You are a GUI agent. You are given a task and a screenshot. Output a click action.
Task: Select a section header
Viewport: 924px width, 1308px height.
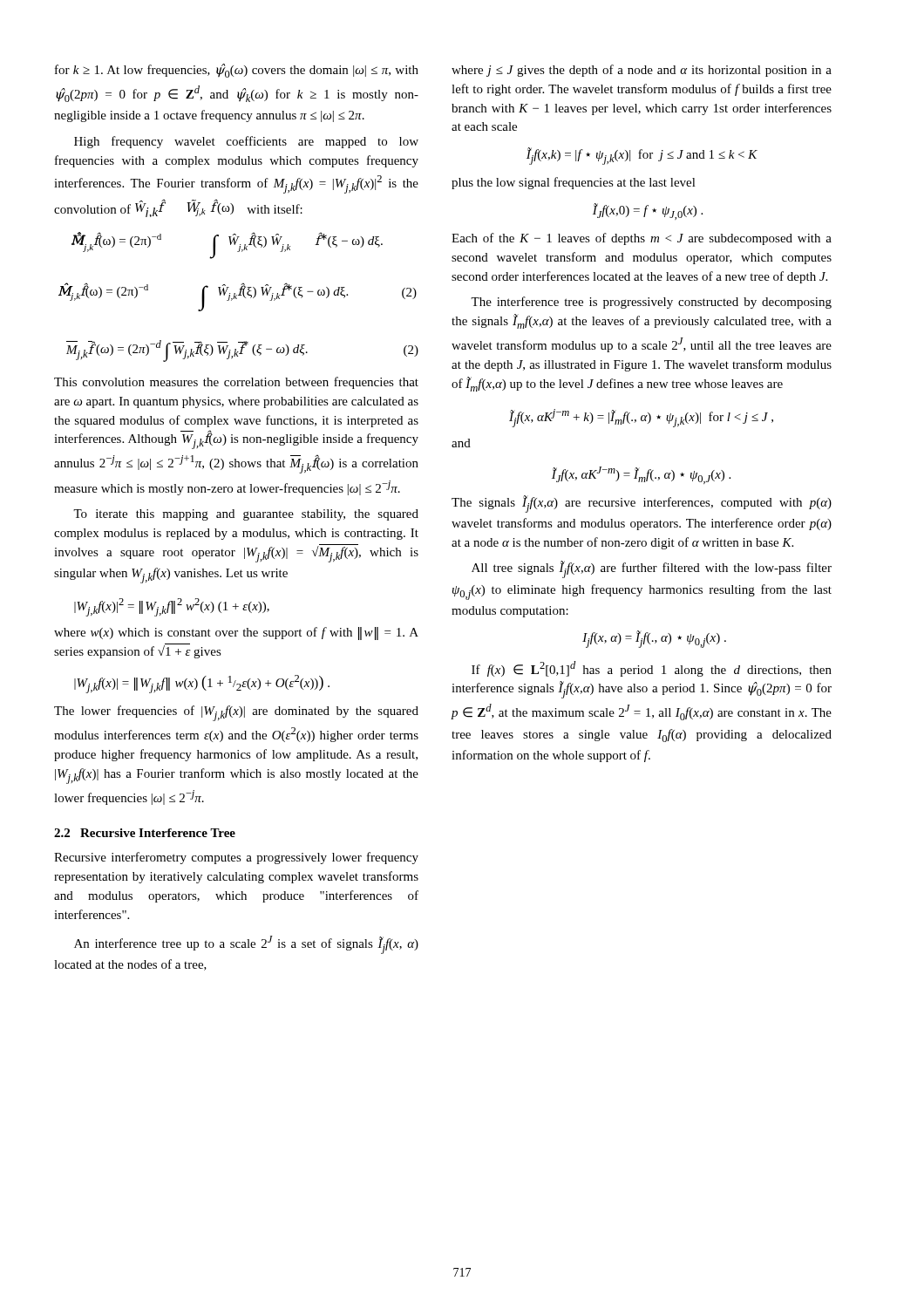pyautogui.click(x=145, y=832)
